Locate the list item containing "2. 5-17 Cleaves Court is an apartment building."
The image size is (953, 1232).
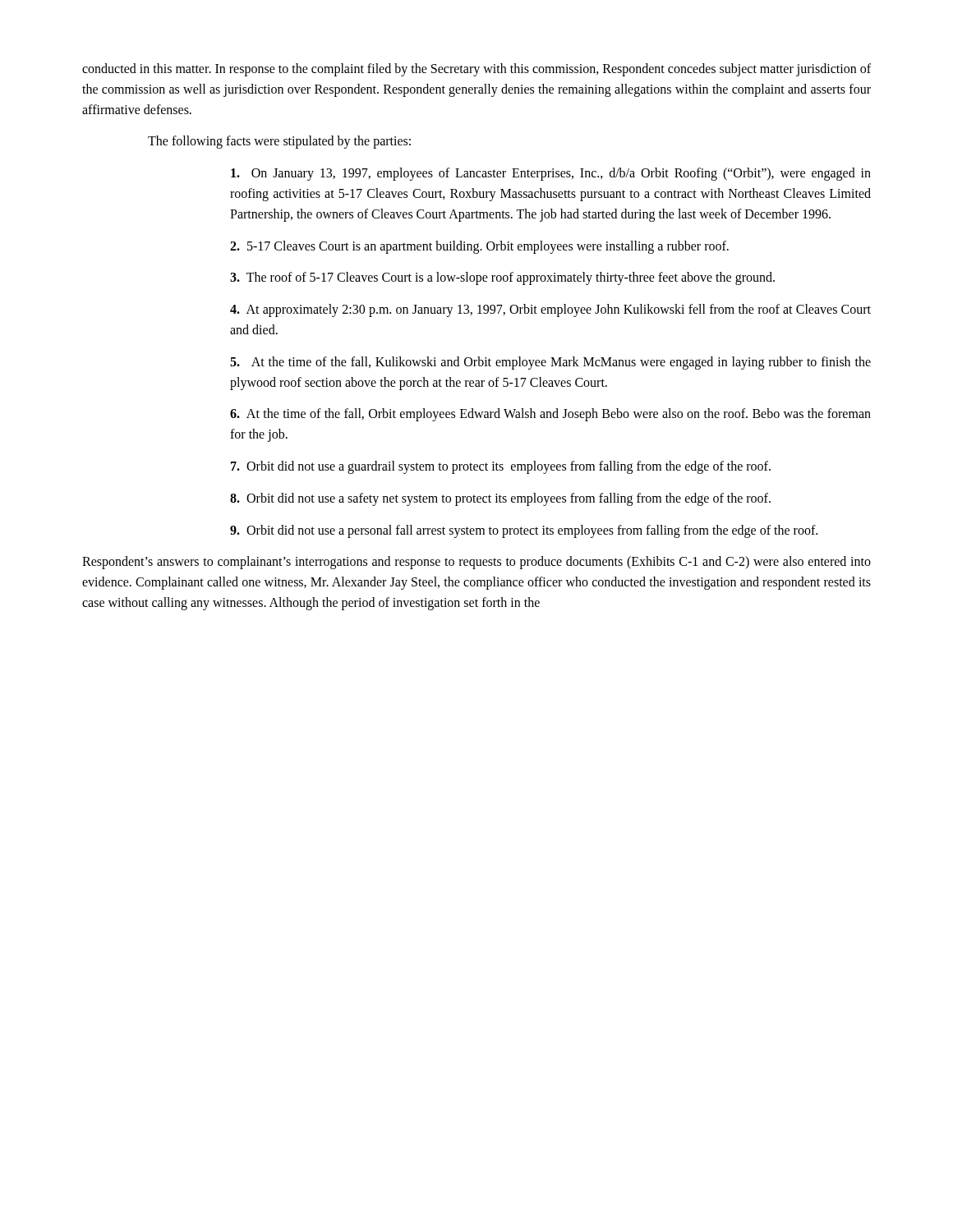pyautogui.click(x=480, y=246)
